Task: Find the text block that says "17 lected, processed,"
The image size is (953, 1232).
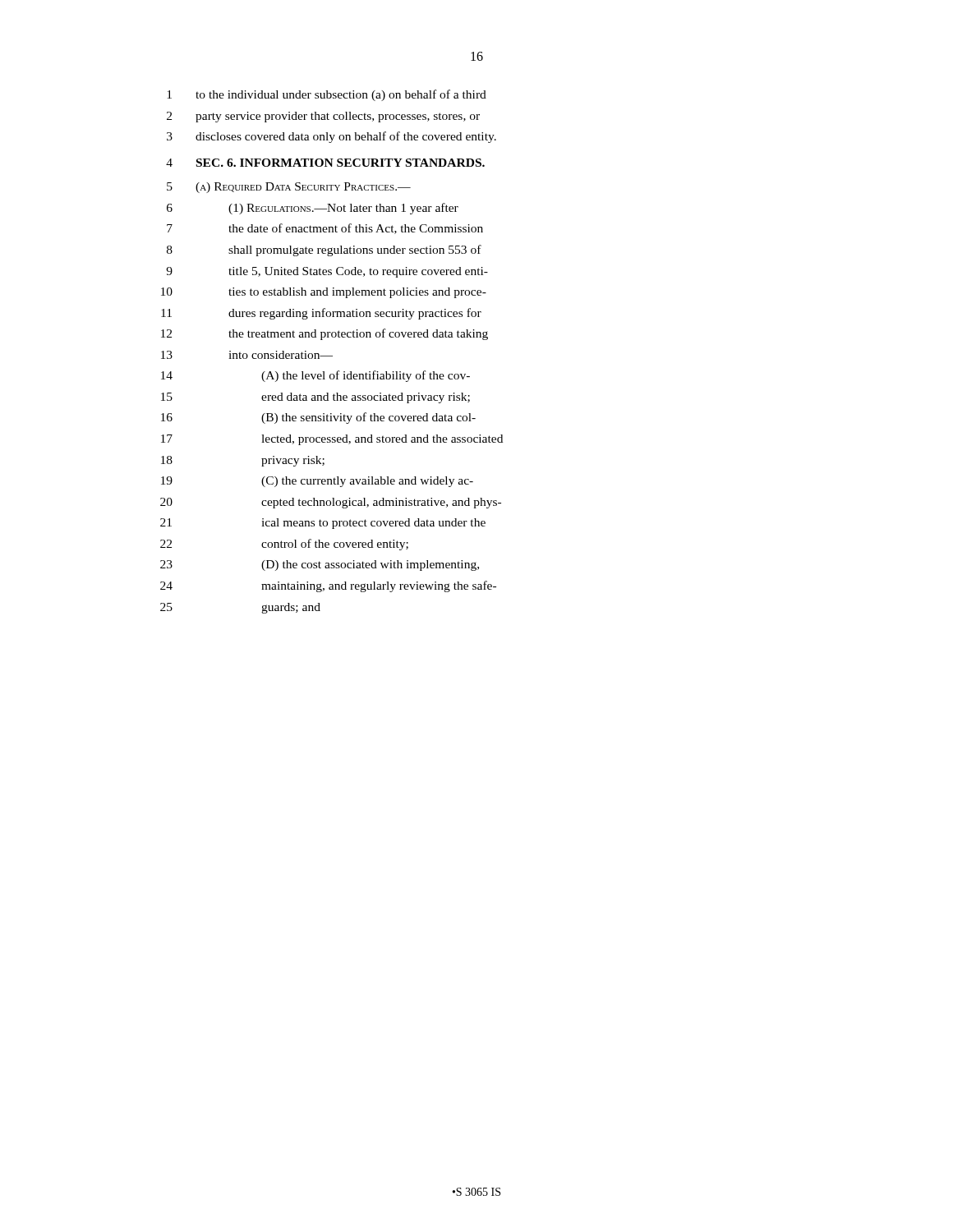Action: [493, 438]
